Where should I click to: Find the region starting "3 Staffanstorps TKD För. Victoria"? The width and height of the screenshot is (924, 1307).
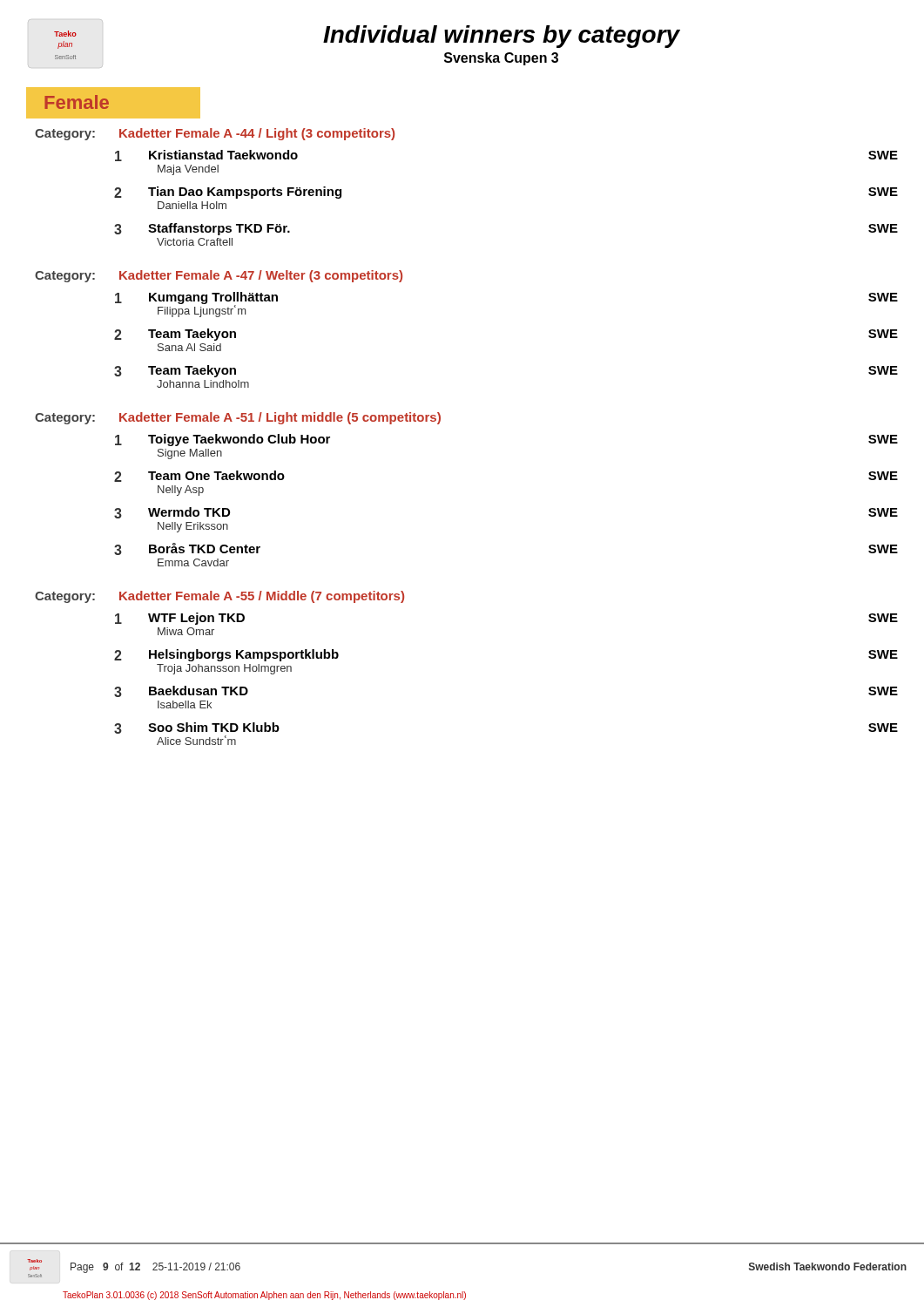click(220, 229)
